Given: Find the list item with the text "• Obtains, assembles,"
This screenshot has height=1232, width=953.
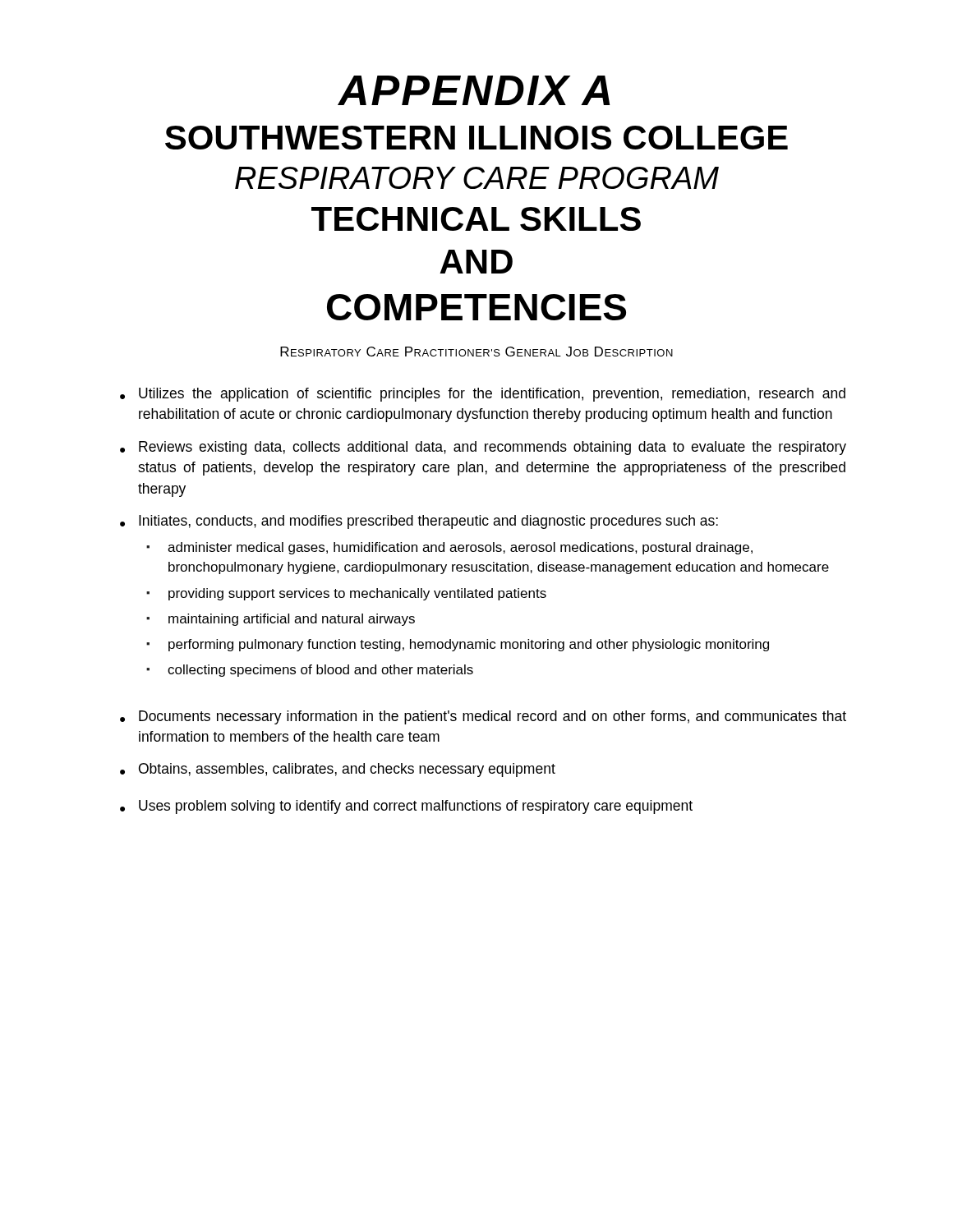Looking at the screenshot, I should coord(476,772).
